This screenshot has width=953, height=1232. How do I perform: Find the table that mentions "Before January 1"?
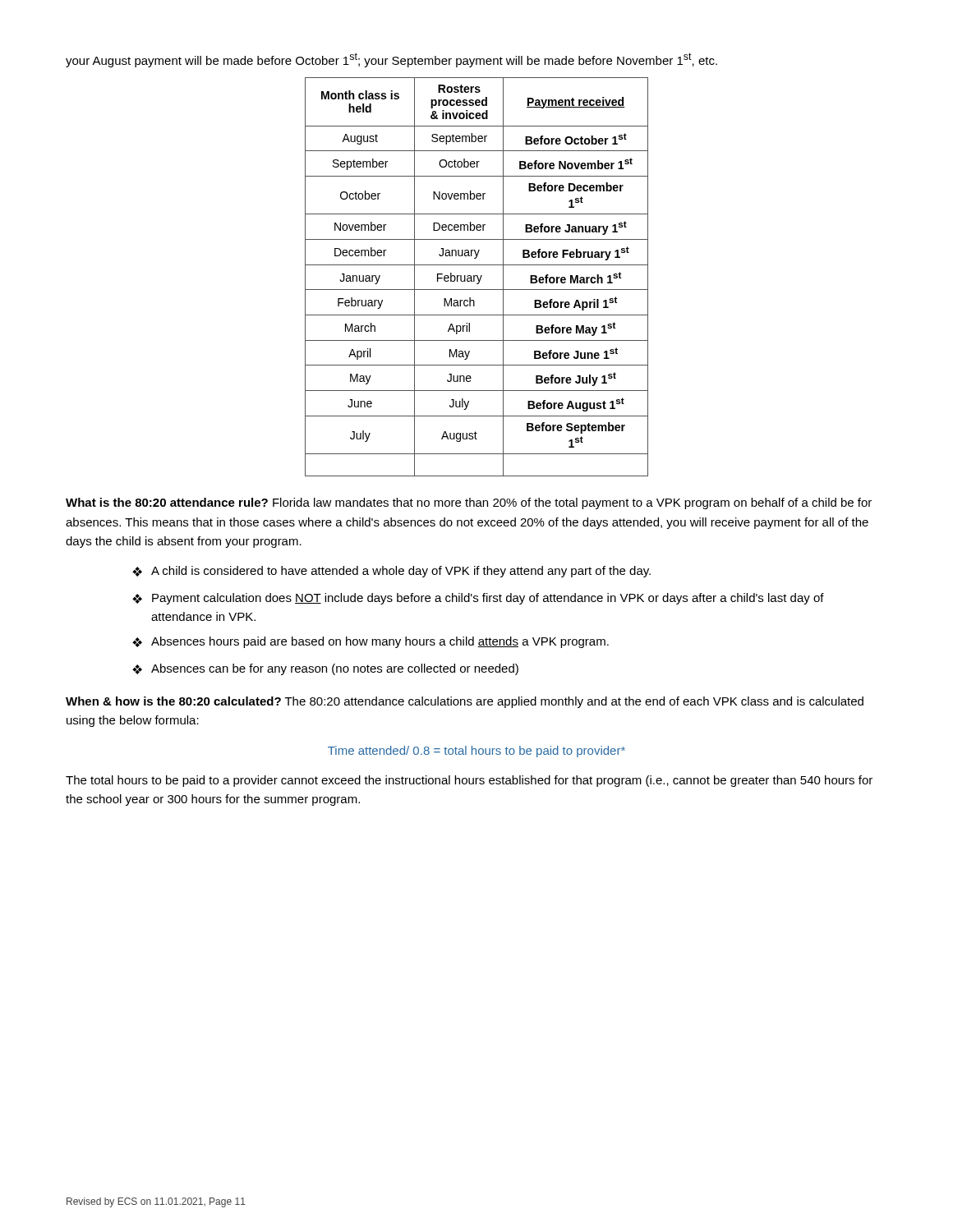click(476, 277)
